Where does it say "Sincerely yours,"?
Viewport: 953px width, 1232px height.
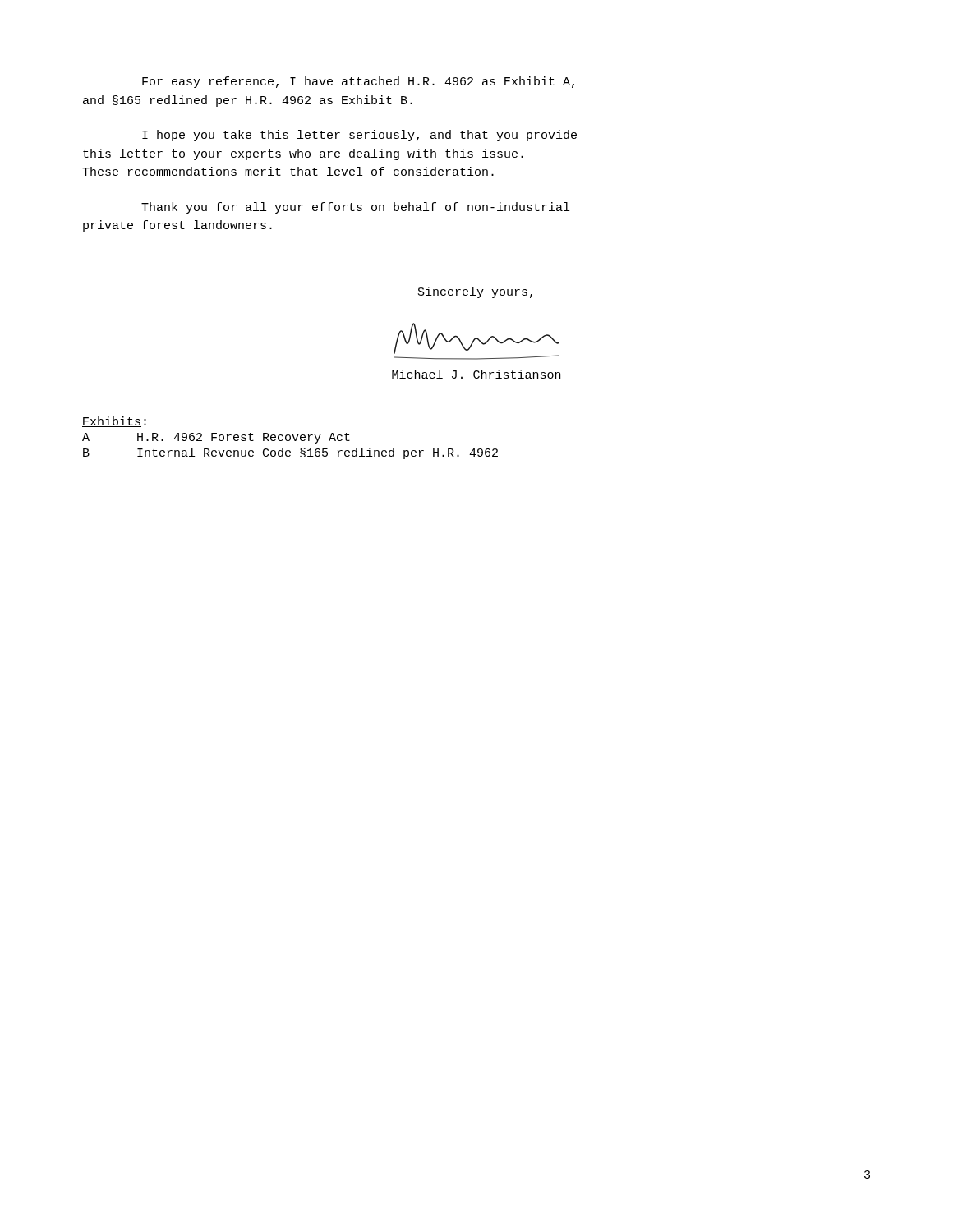point(476,292)
